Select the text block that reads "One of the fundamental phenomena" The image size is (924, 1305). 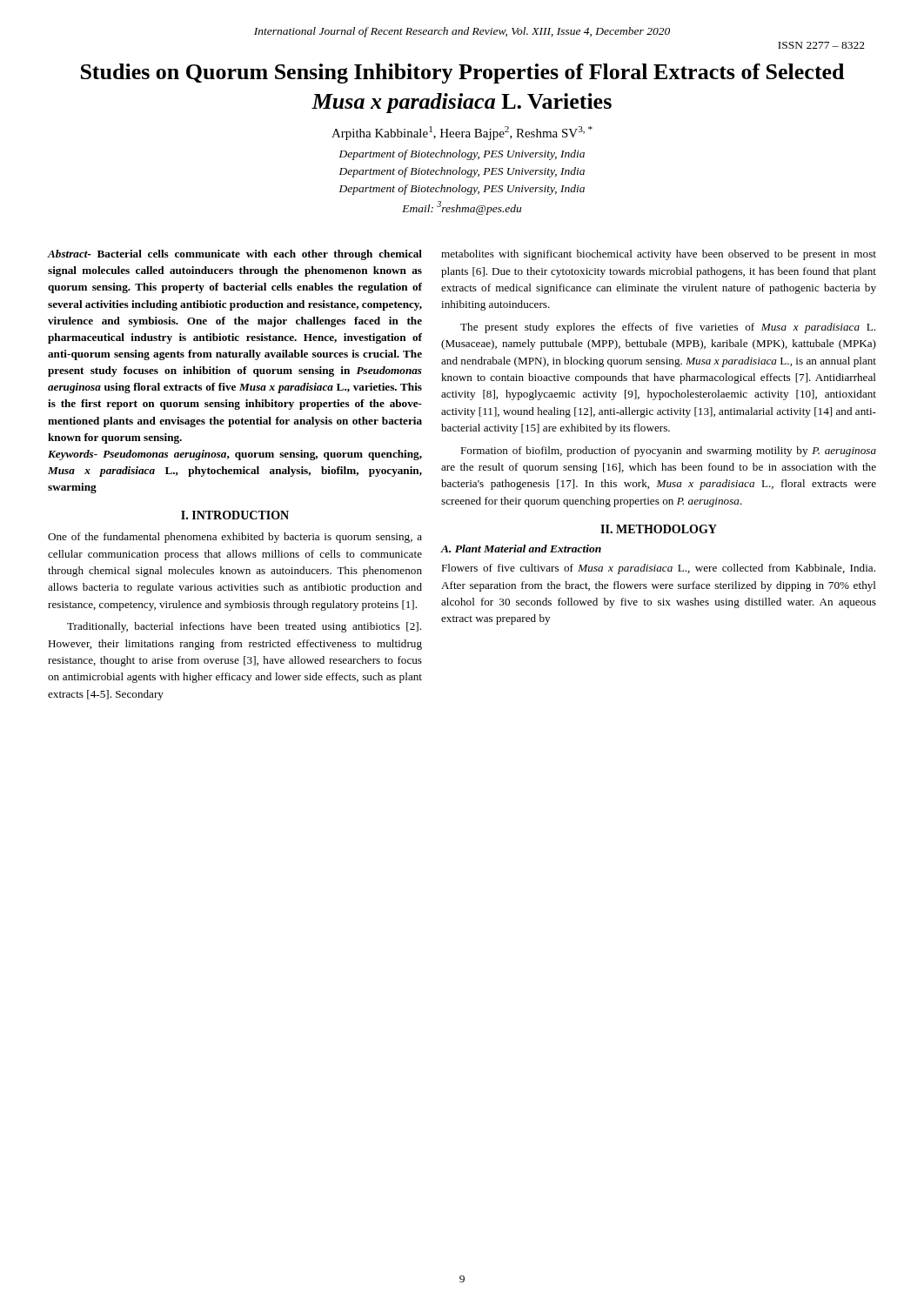click(x=235, y=615)
